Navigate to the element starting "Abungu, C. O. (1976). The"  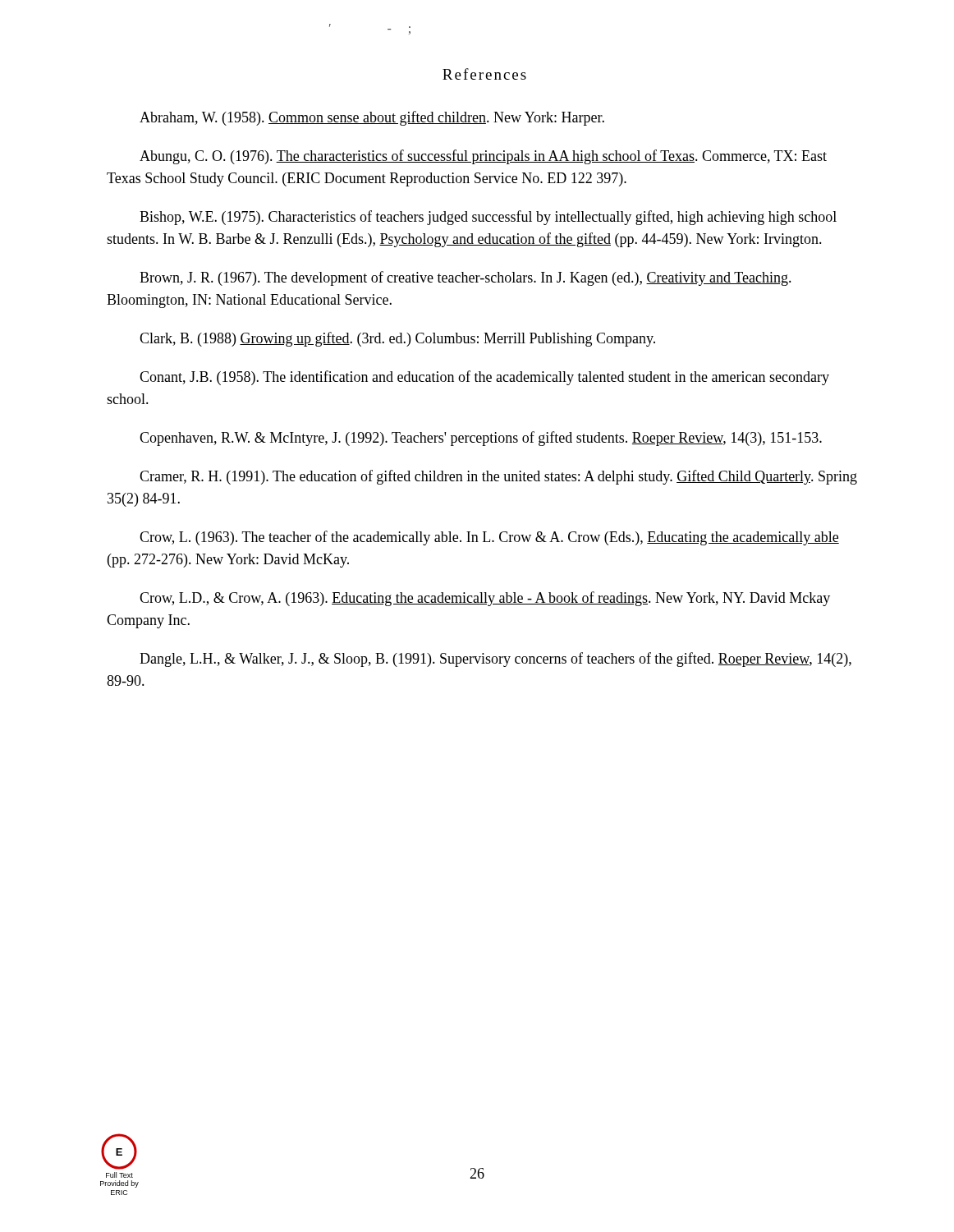pos(467,167)
